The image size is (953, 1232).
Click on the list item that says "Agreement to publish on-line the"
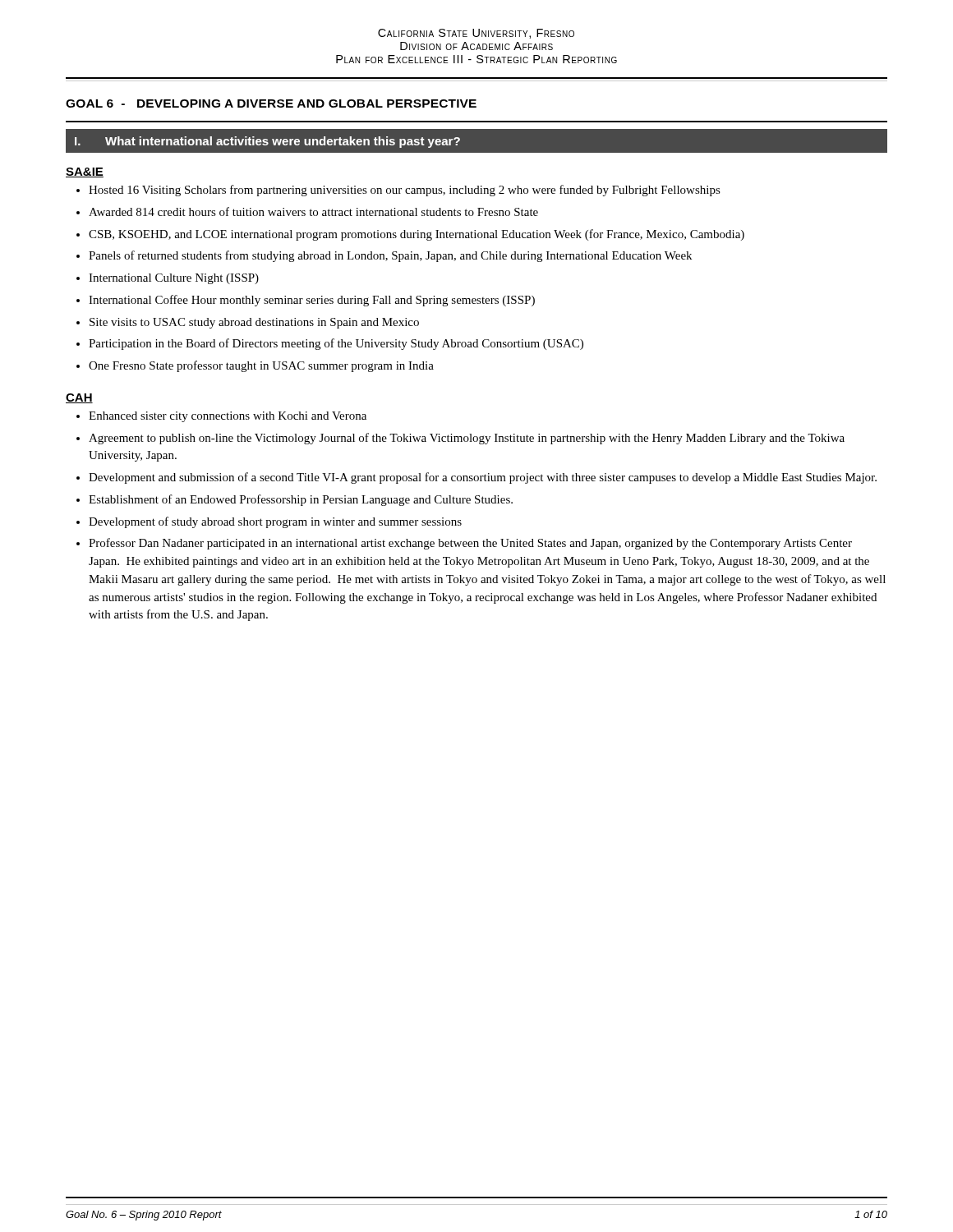tap(467, 446)
